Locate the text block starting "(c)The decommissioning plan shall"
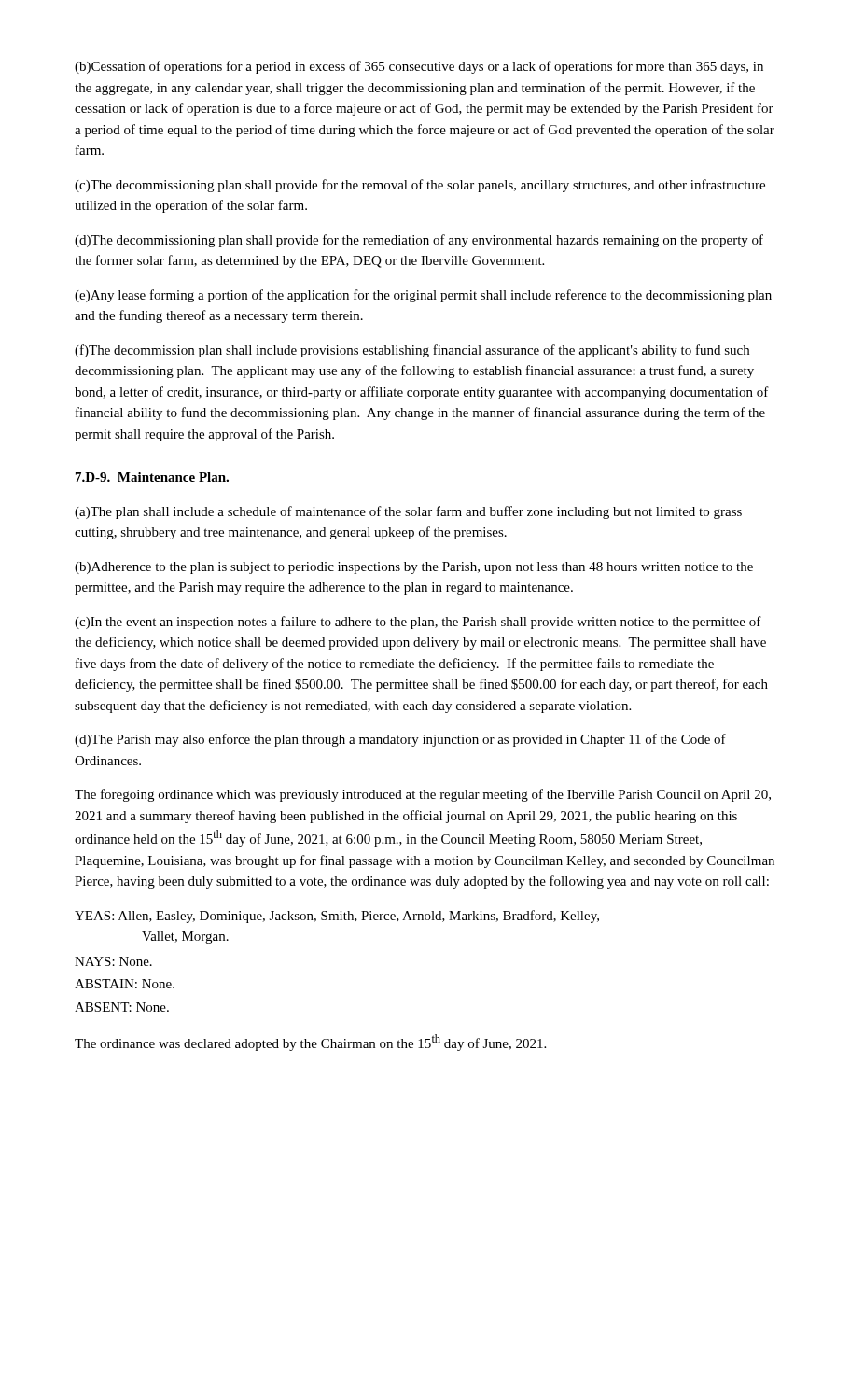Viewport: 850px width, 1400px height. point(420,195)
